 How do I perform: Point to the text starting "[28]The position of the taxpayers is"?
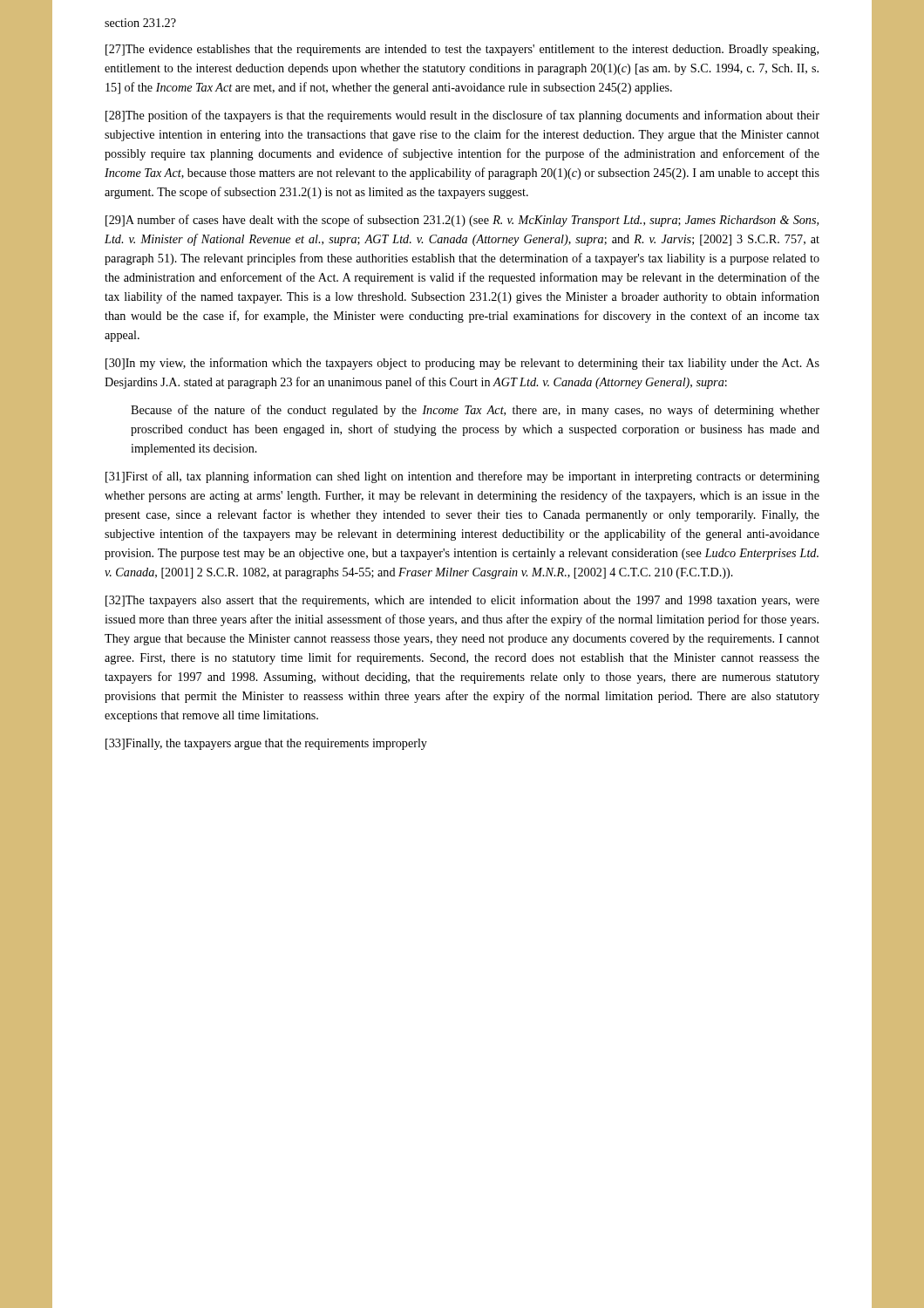coord(462,153)
